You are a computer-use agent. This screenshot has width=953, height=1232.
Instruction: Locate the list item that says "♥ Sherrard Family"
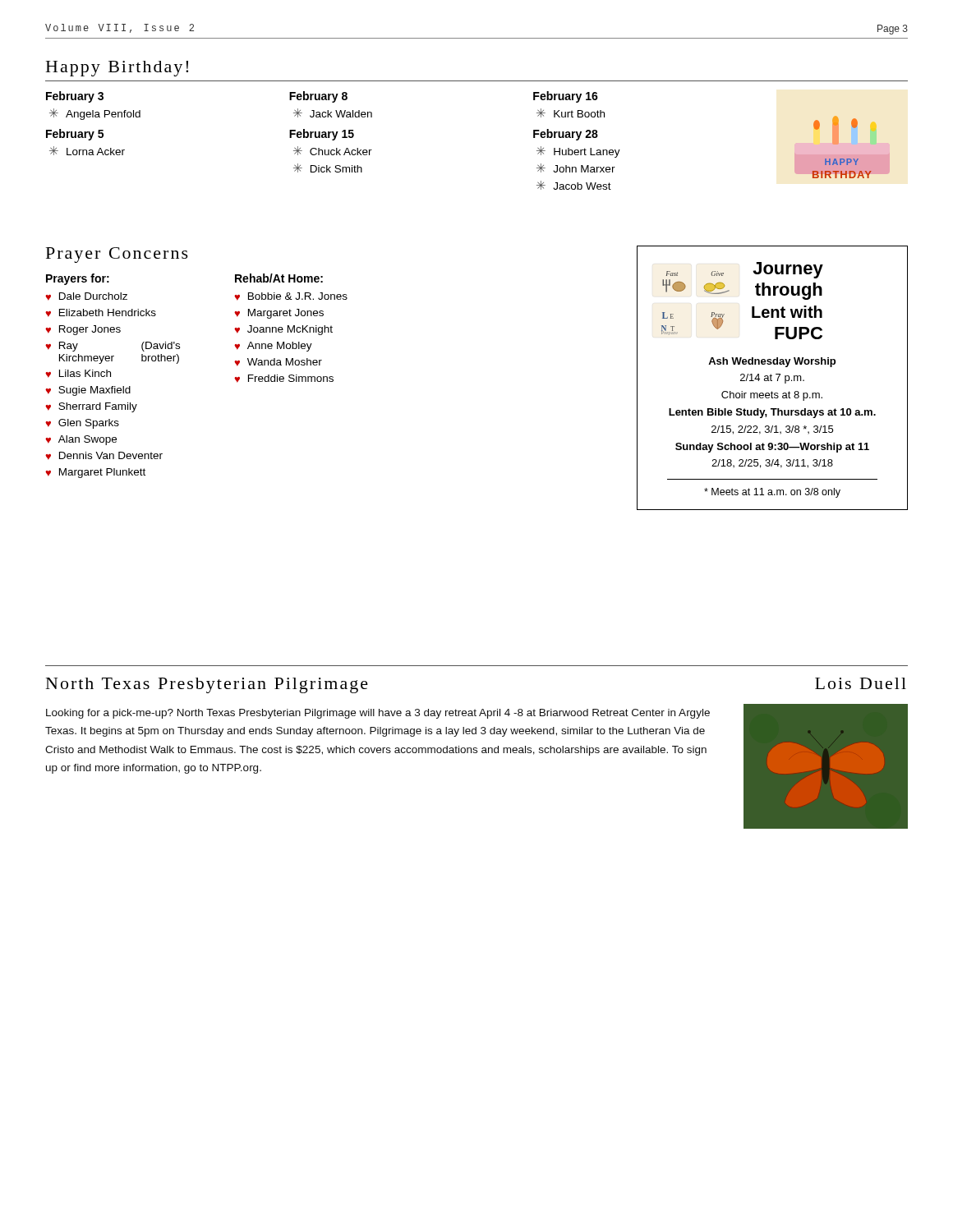[x=91, y=407]
